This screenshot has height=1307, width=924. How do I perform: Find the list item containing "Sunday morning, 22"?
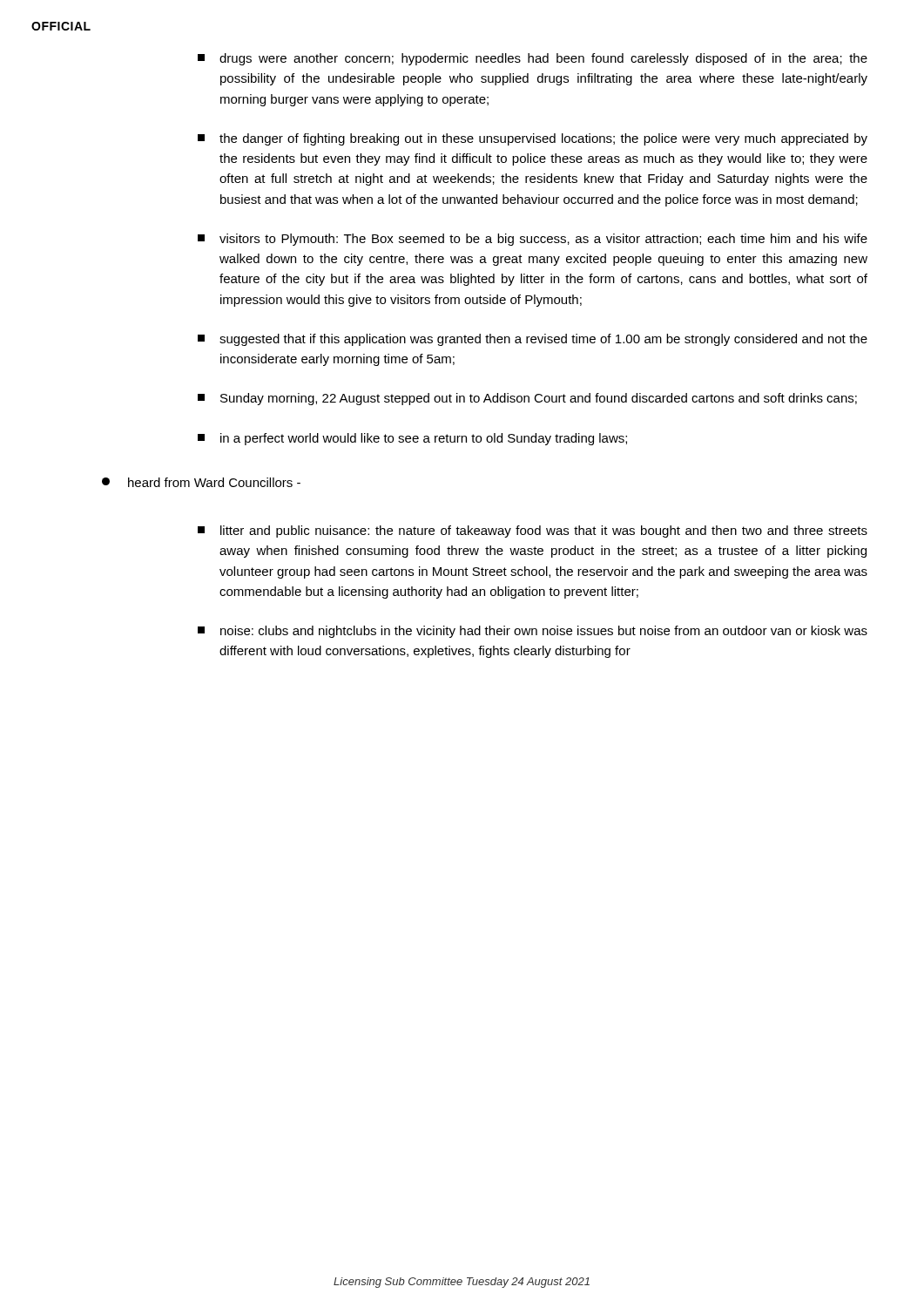pyautogui.click(x=529, y=398)
